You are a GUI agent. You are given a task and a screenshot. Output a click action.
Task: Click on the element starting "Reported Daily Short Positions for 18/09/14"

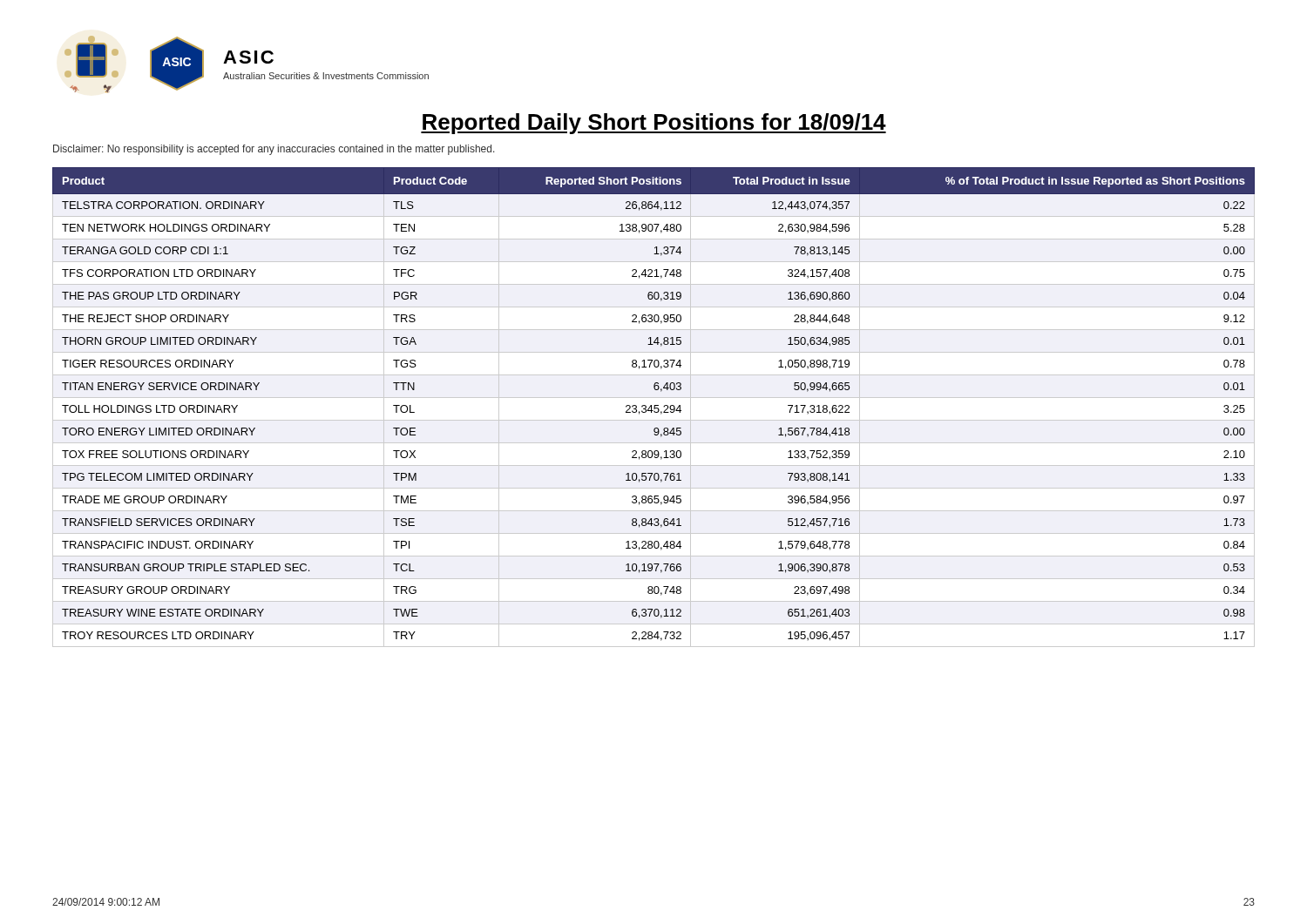[x=654, y=122]
